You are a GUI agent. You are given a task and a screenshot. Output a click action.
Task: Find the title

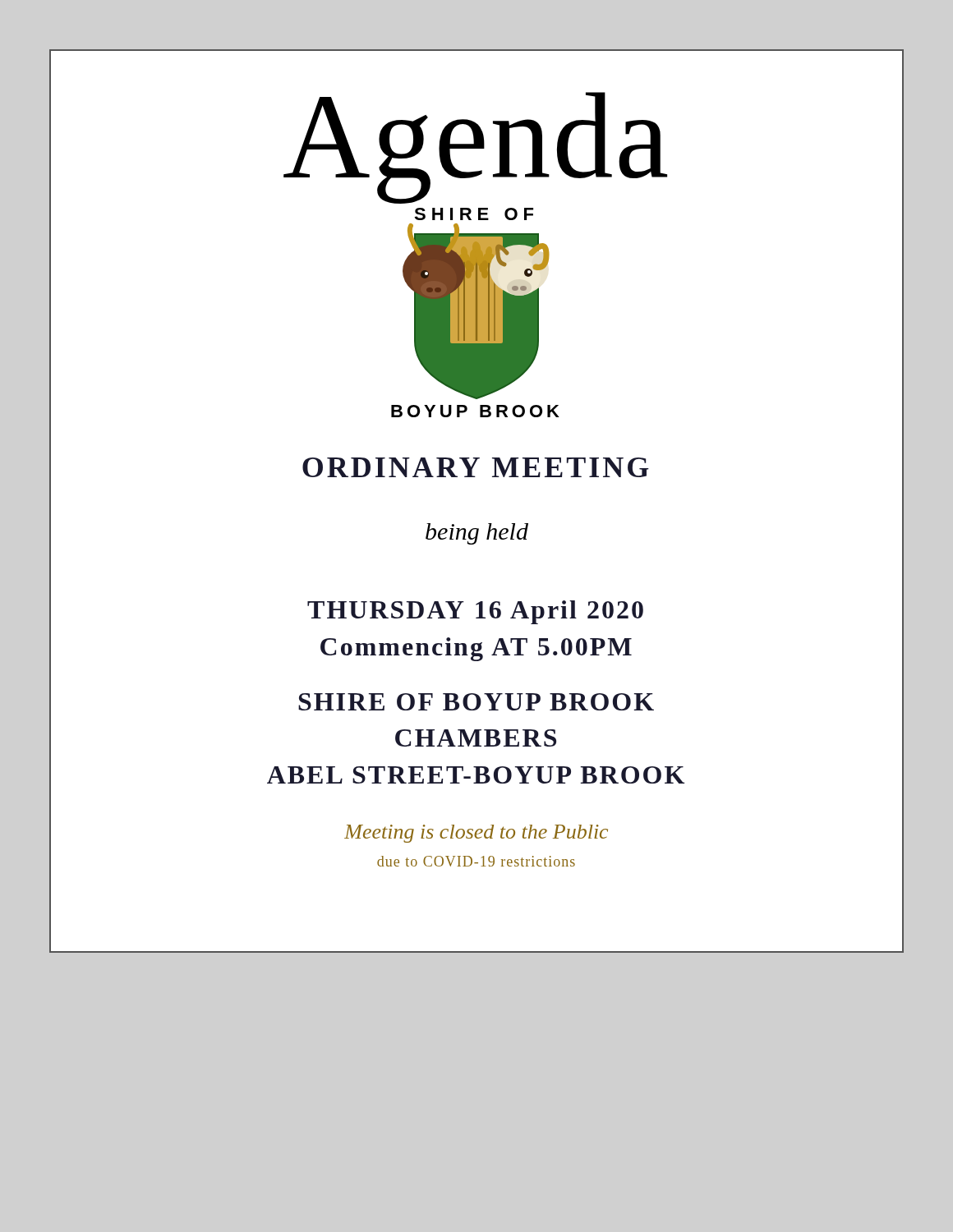[476, 136]
